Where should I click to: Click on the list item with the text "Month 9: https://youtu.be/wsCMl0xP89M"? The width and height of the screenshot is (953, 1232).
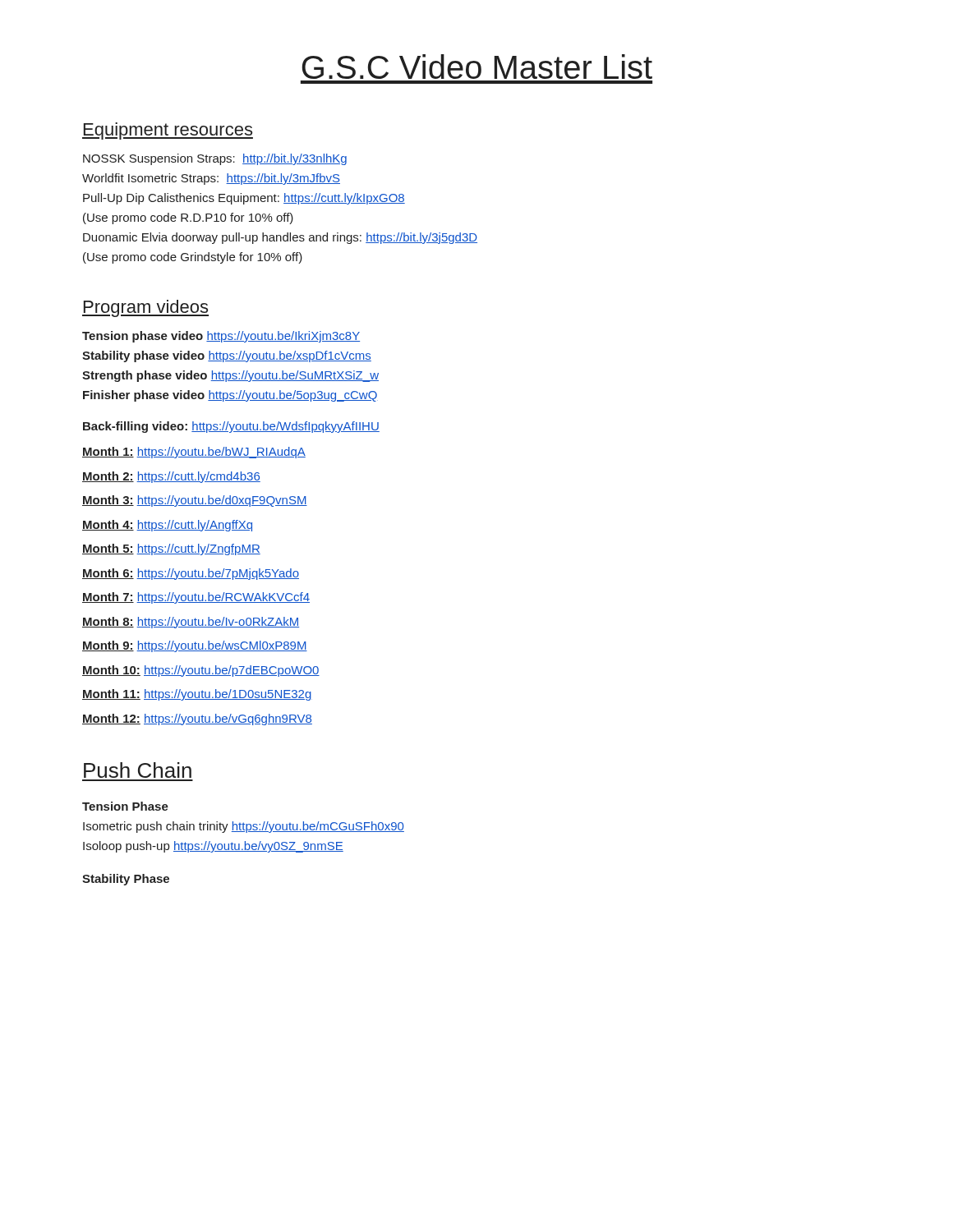(x=195, y=646)
